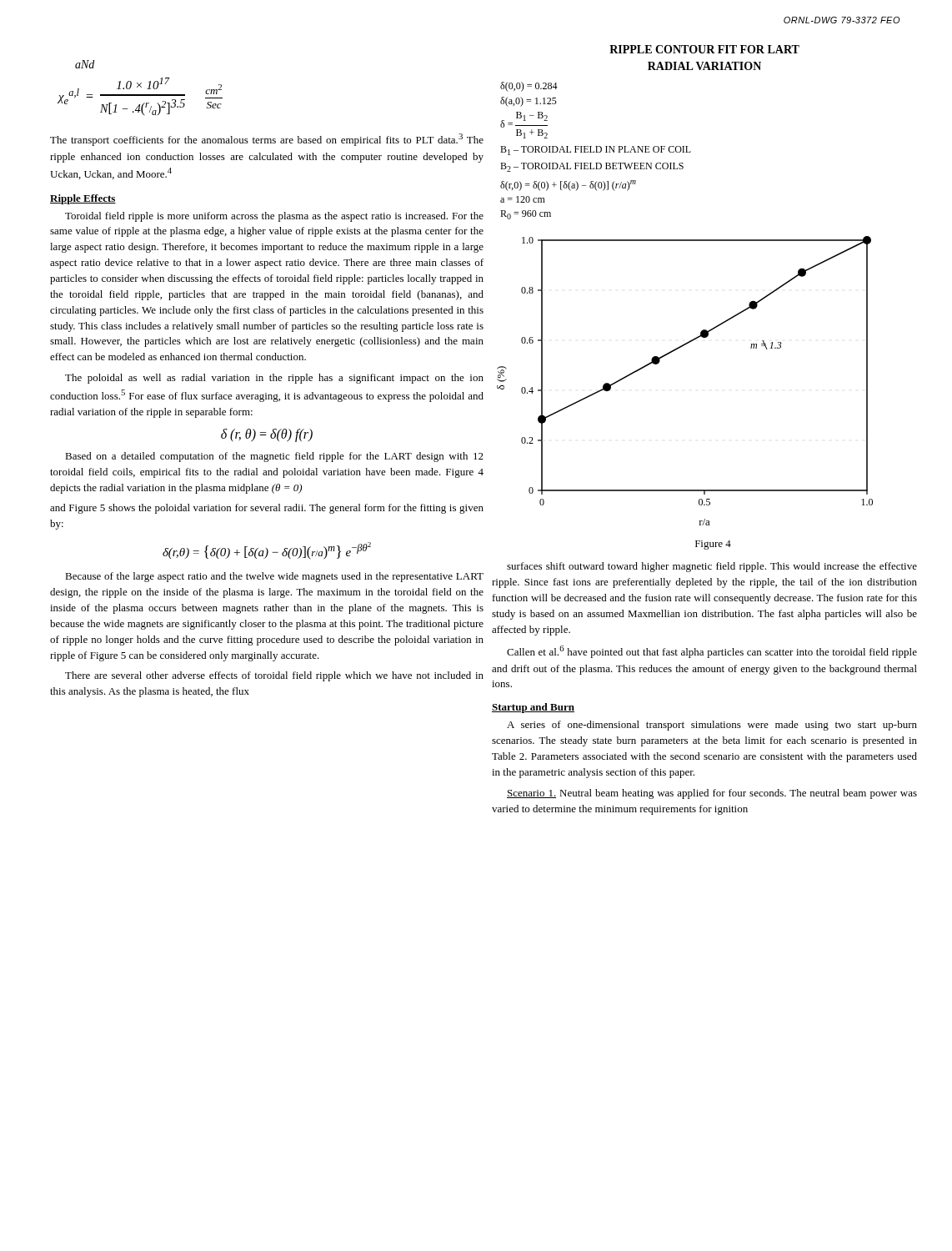Click the formula that begins "aNd χea,l ="
952x1251 pixels.
[85, 64]
